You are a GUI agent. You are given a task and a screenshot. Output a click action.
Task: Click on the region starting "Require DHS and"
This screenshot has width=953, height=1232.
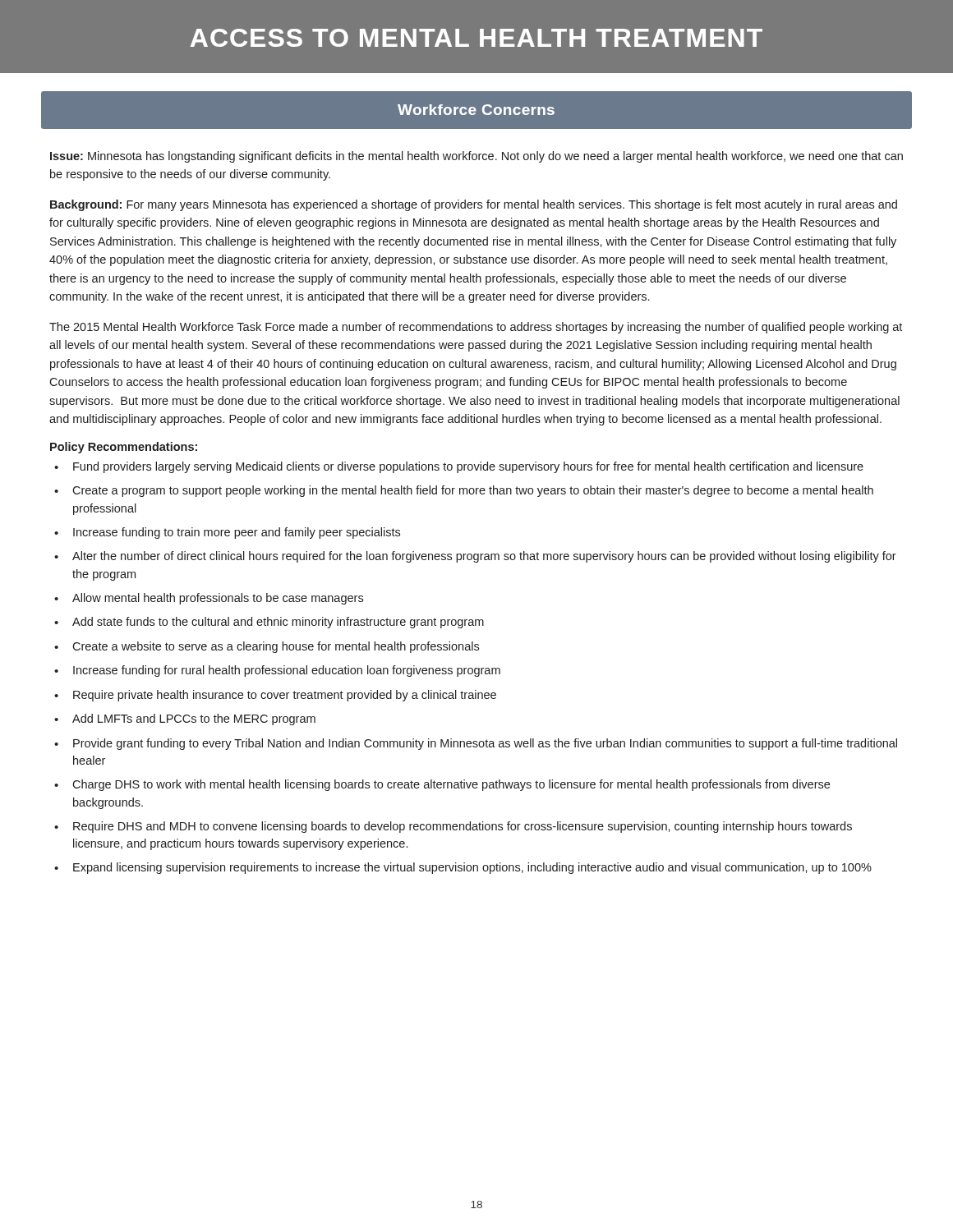click(x=488, y=836)
